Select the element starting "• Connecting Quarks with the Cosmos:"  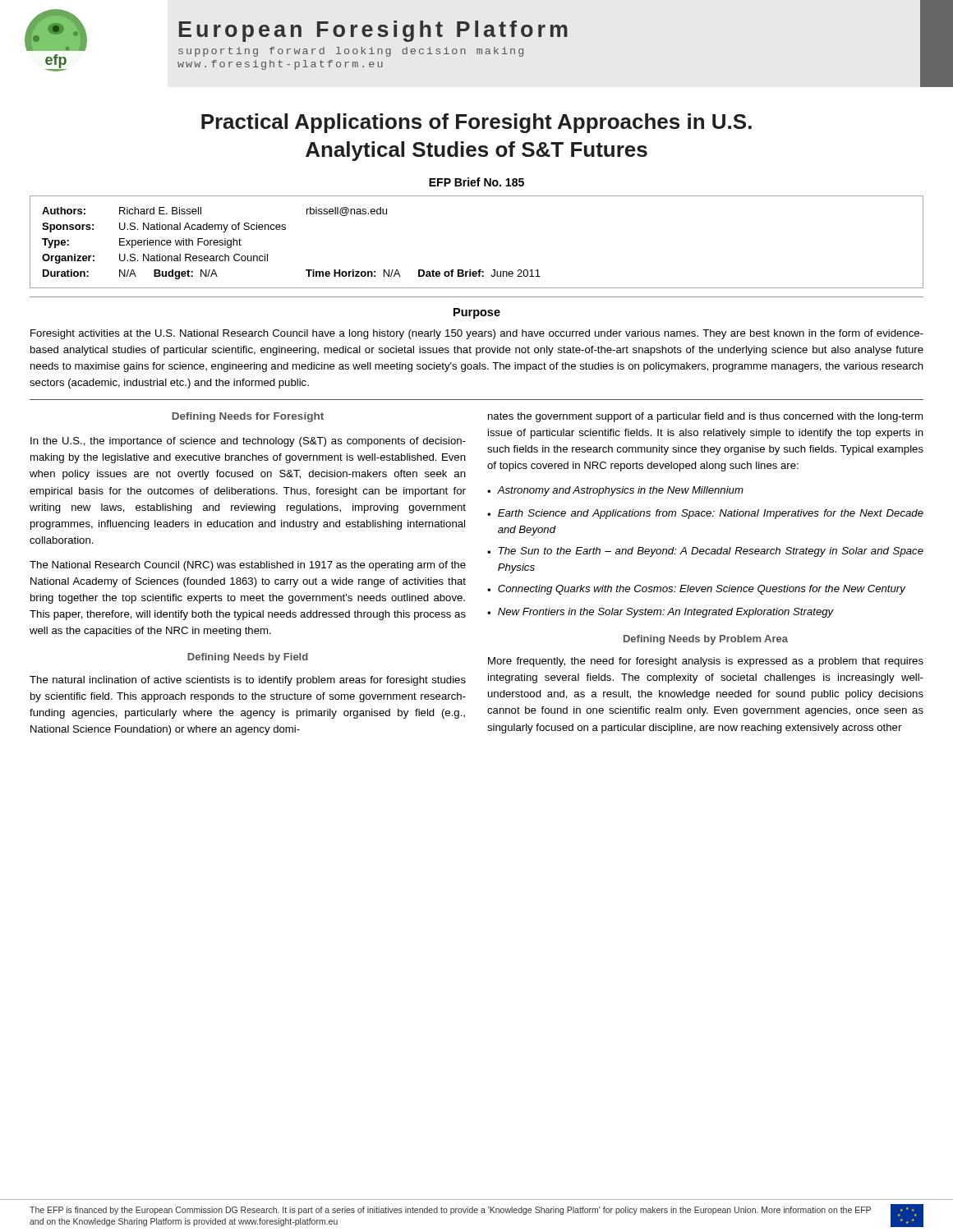696,590
